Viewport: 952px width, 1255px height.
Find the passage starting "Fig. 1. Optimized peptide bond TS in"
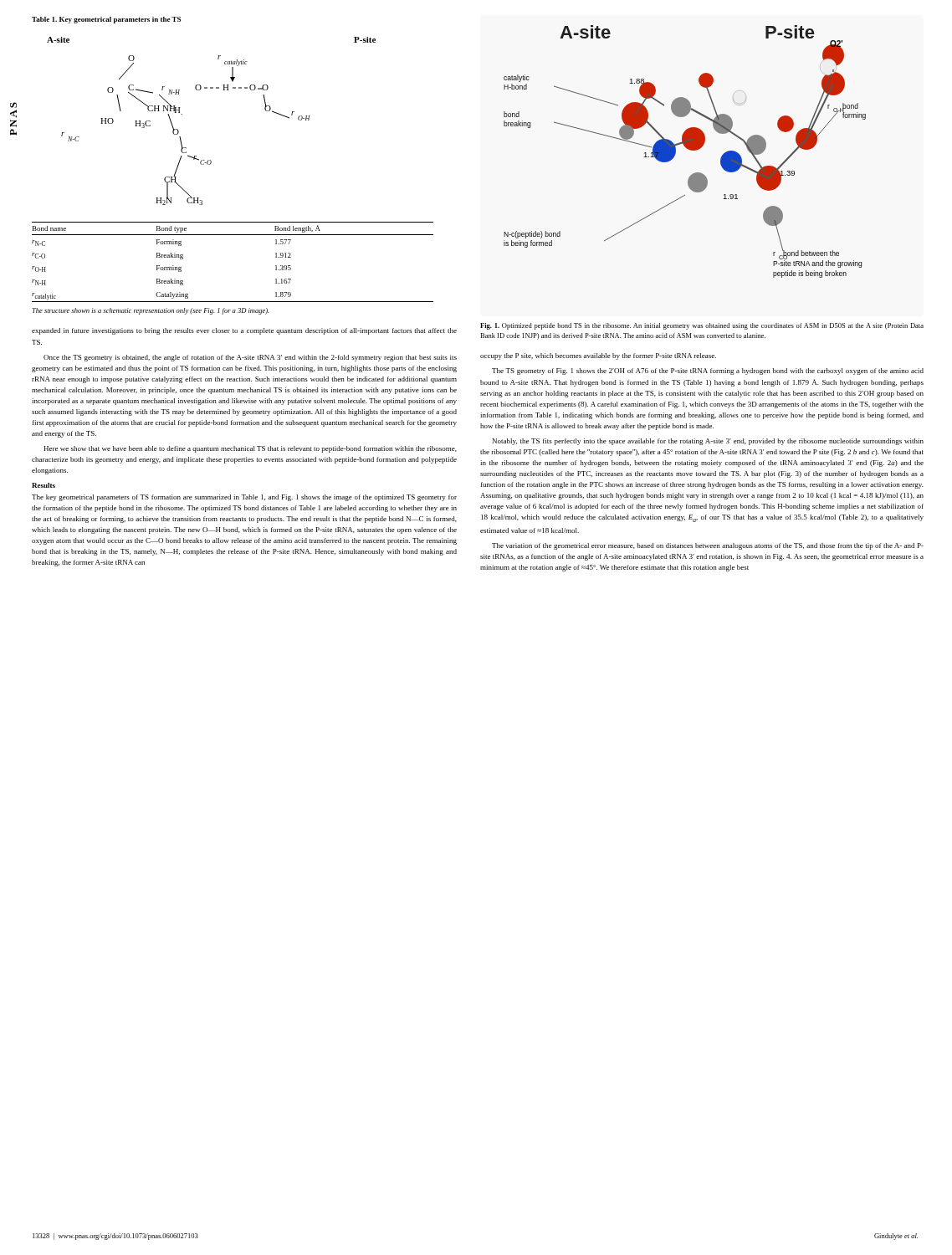702,330
